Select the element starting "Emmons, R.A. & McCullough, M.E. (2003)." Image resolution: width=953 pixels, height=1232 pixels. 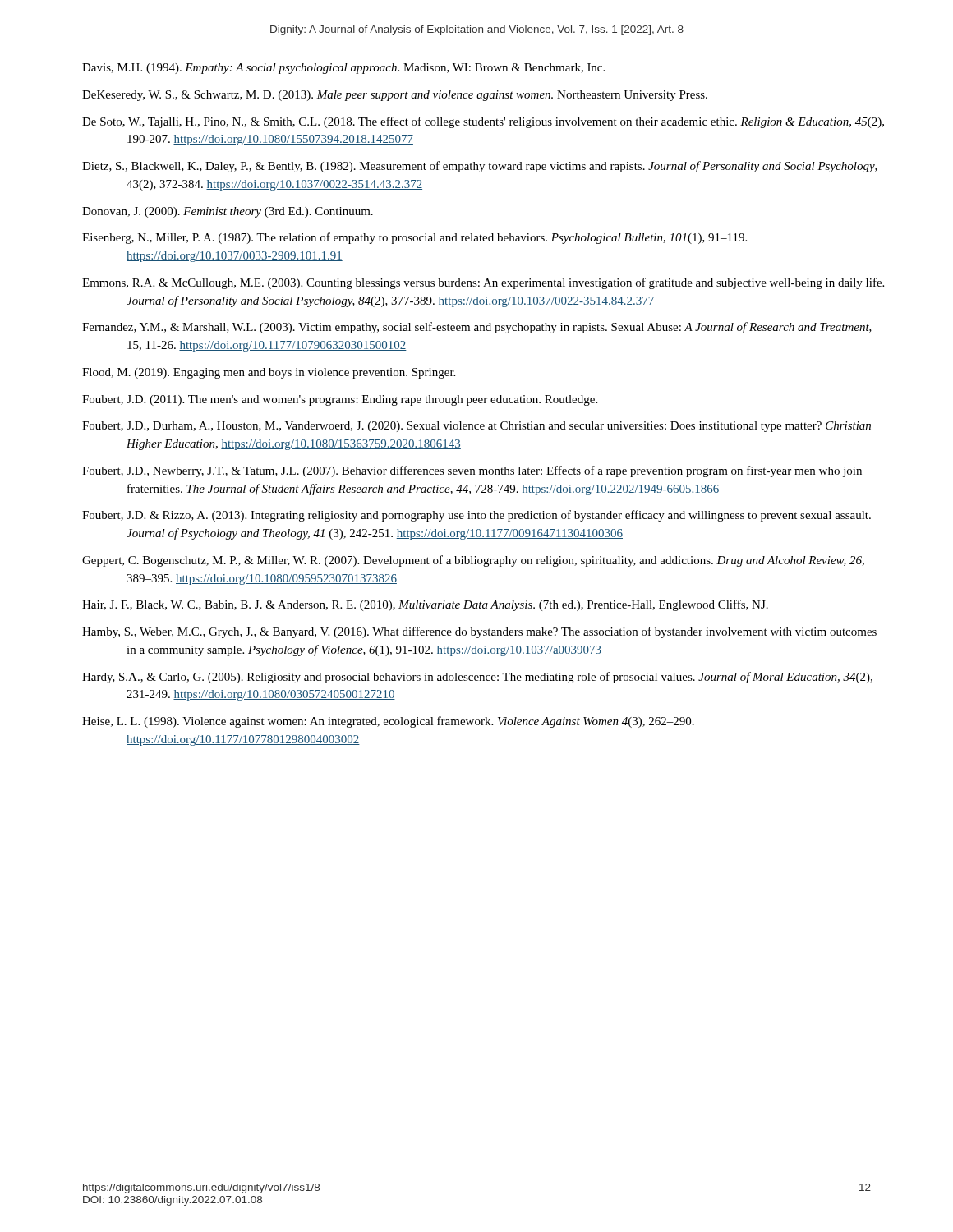pos(484,291)
